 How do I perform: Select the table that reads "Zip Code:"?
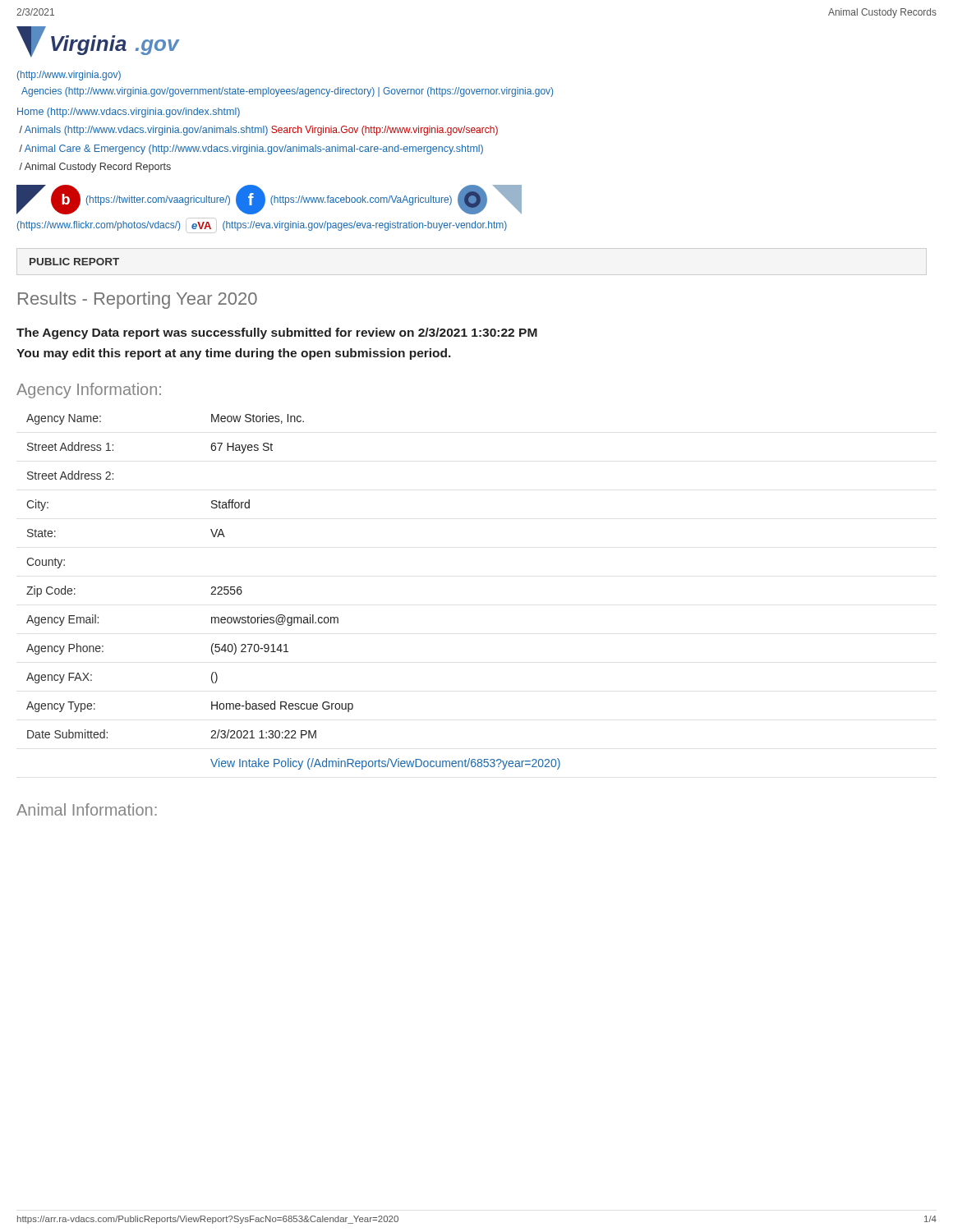(x=476, y=591)
